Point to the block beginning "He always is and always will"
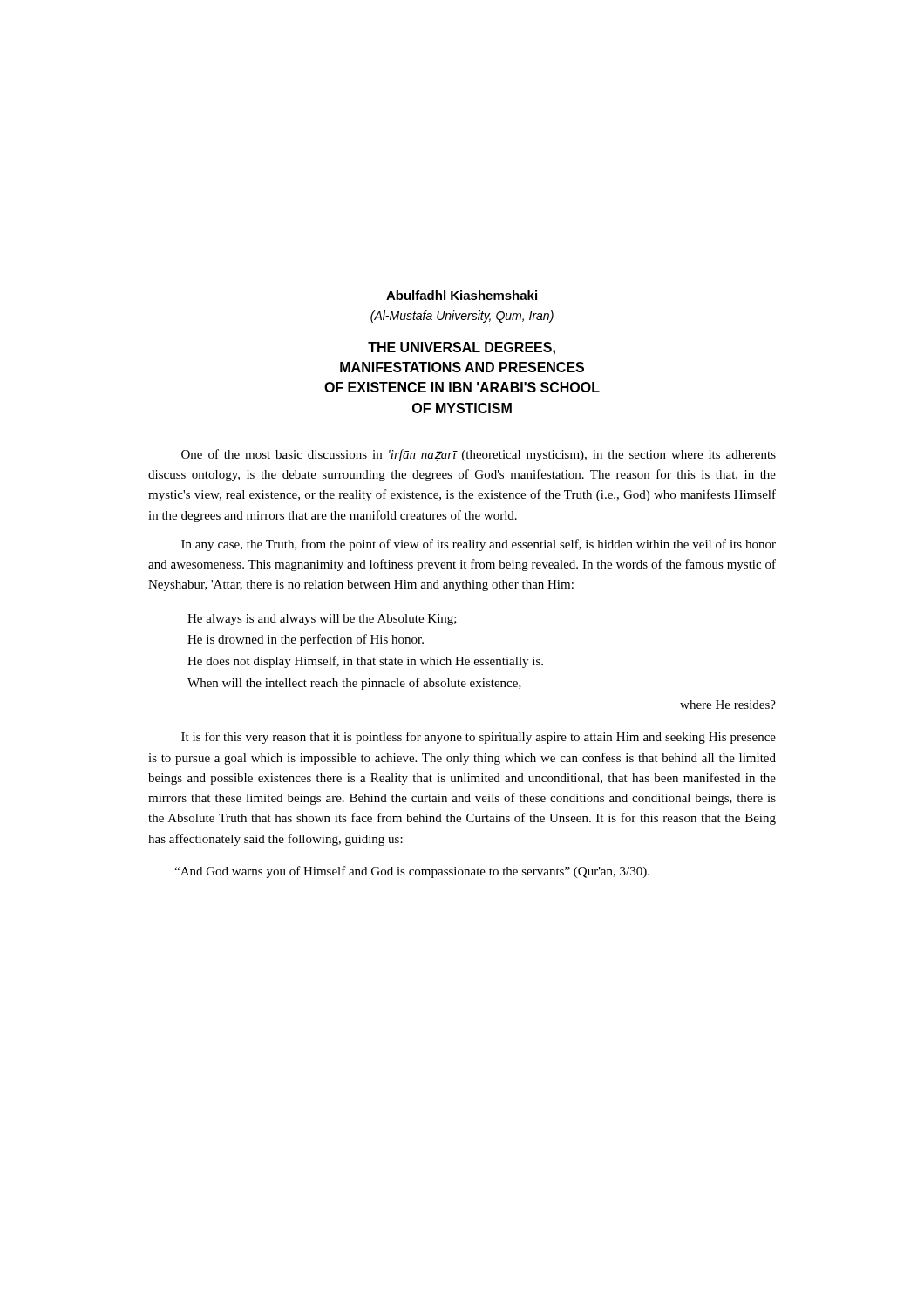The height and width of the screenshot is (1308, 924). click(x=322, y=620)
